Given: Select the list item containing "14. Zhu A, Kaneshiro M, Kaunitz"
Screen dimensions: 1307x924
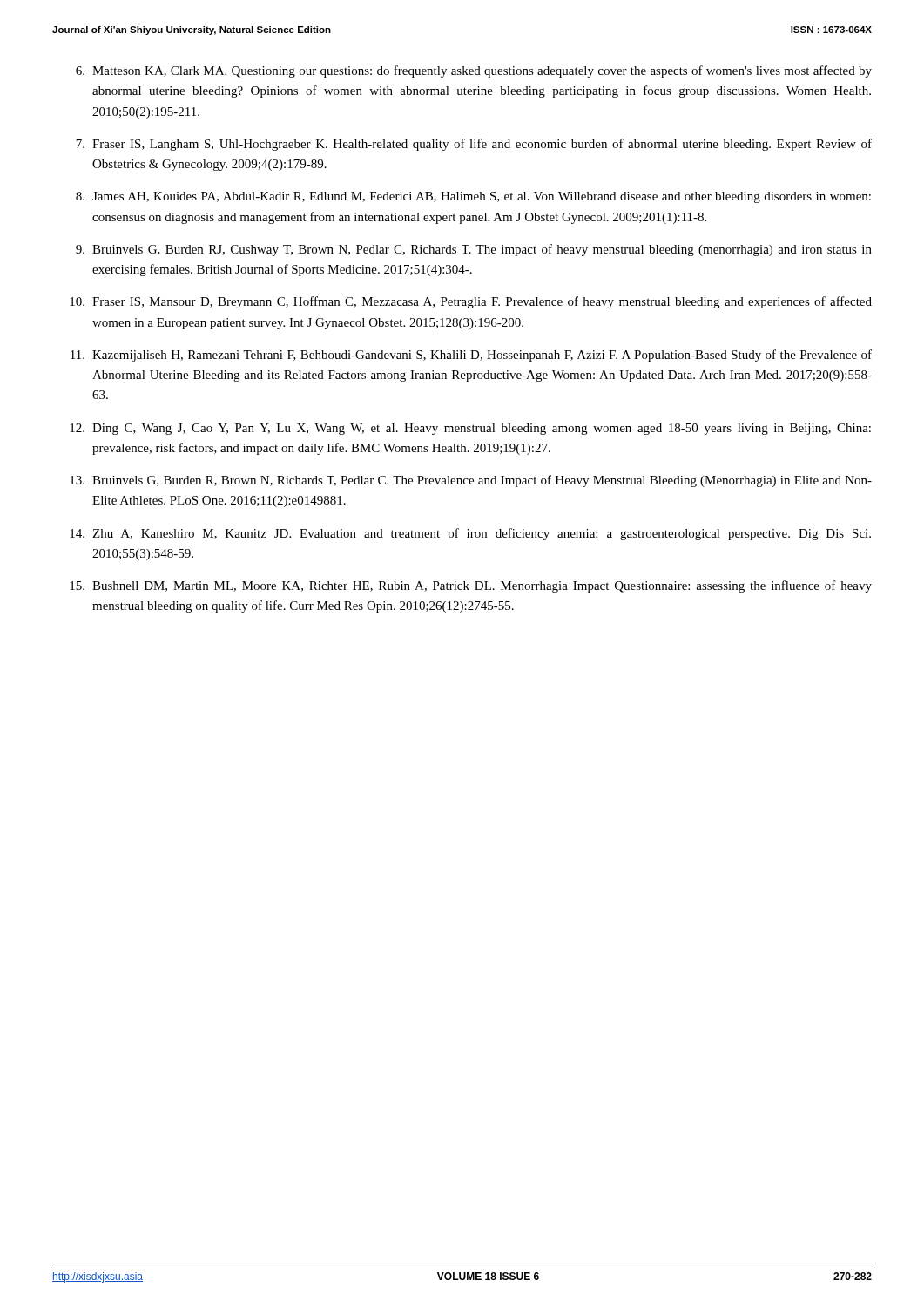Looking at the screenshot, I should 462,543.
